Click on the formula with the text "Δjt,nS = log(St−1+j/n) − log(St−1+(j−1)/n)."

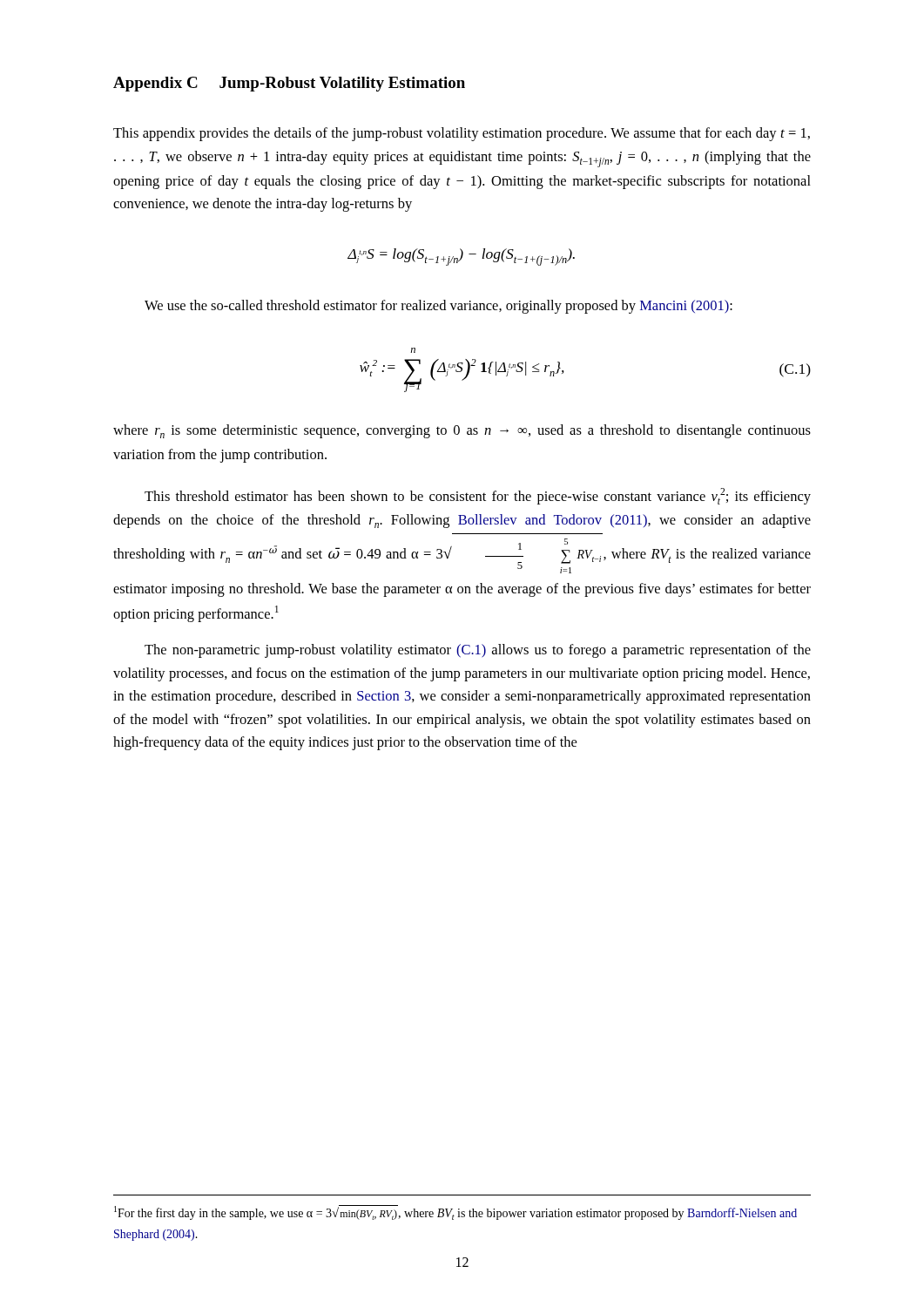(x=462, y=255)
